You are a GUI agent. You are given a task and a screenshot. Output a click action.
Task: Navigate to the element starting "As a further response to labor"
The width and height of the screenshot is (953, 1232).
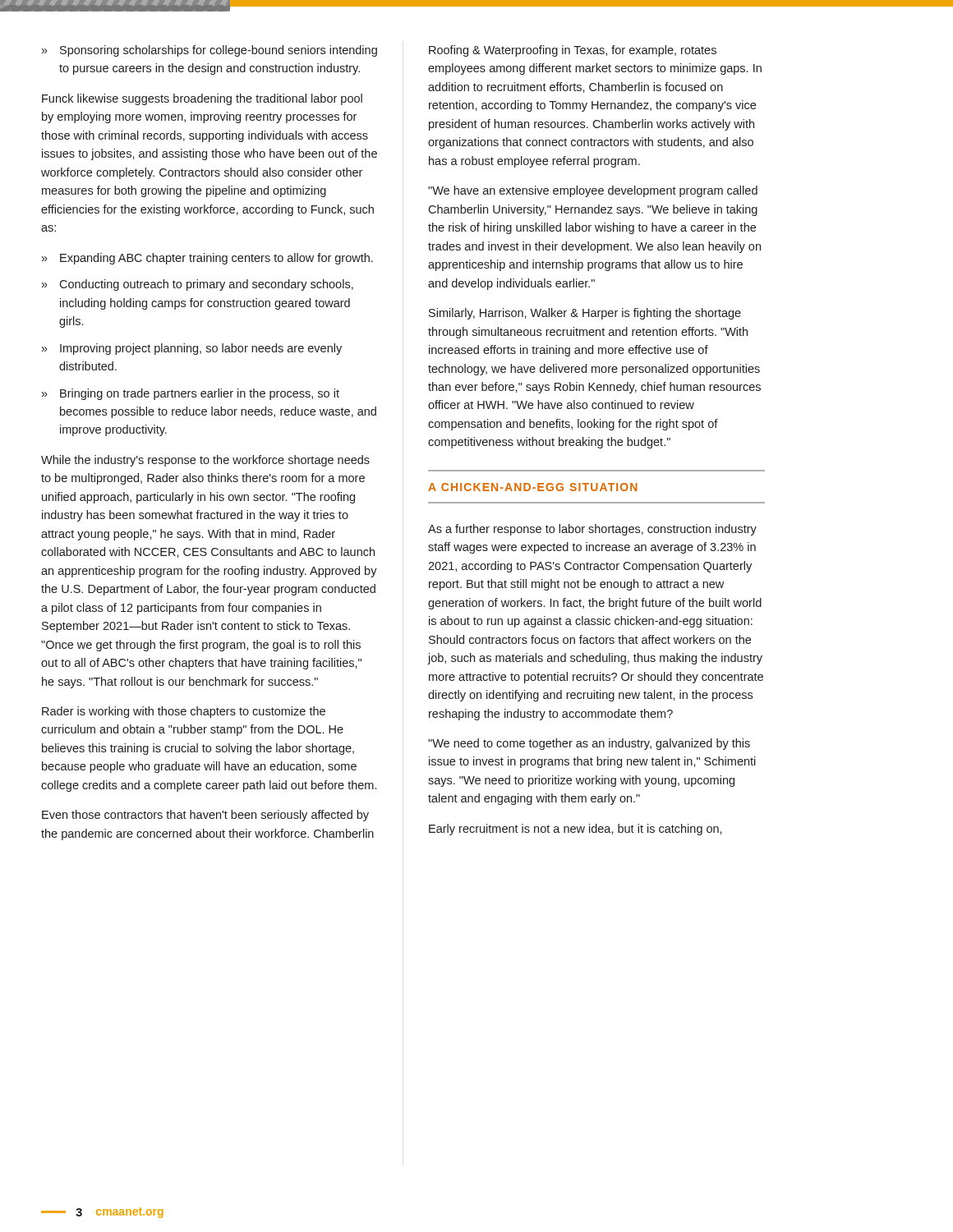[x=596, y=621]
